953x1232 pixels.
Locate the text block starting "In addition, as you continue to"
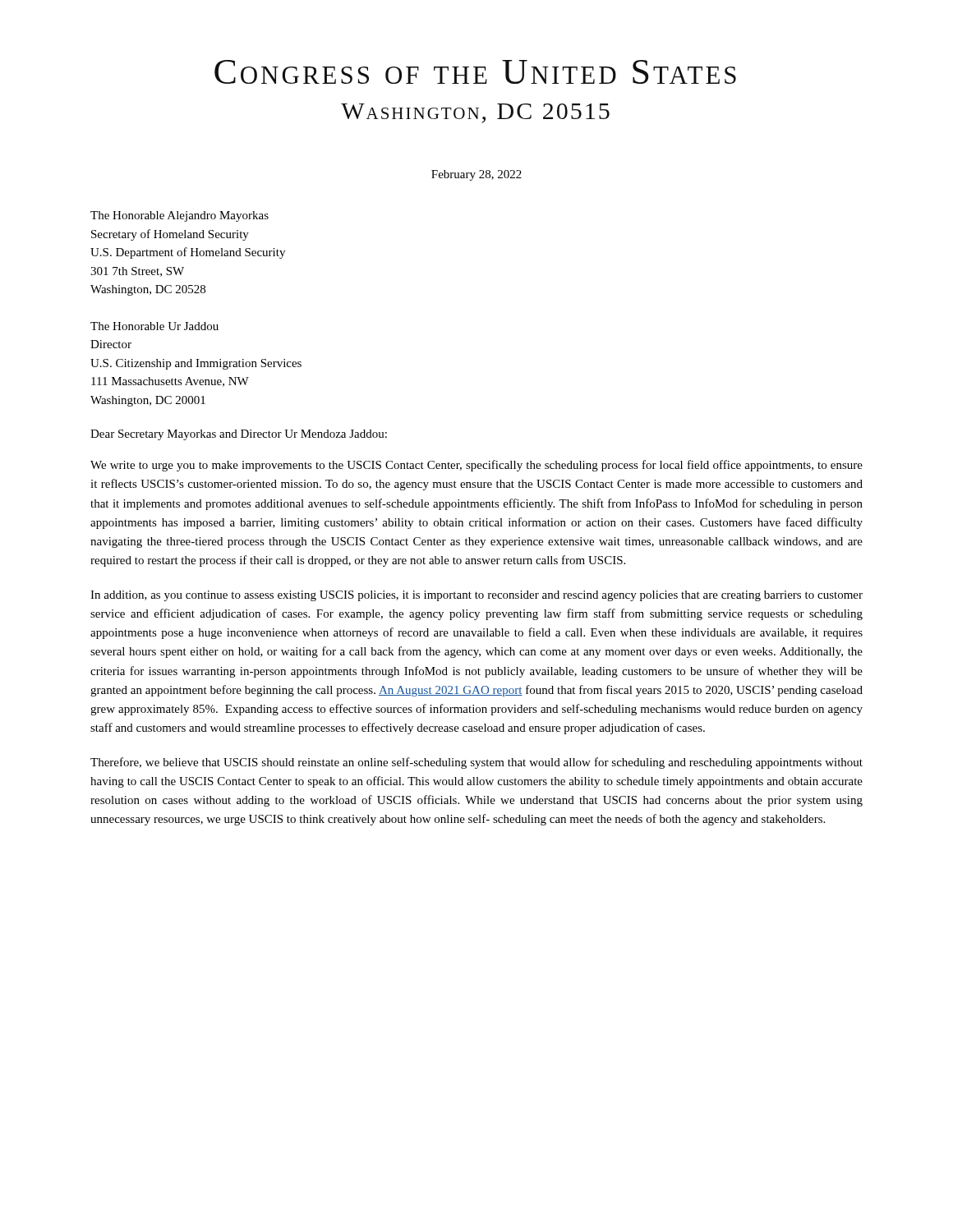(476, 661)
